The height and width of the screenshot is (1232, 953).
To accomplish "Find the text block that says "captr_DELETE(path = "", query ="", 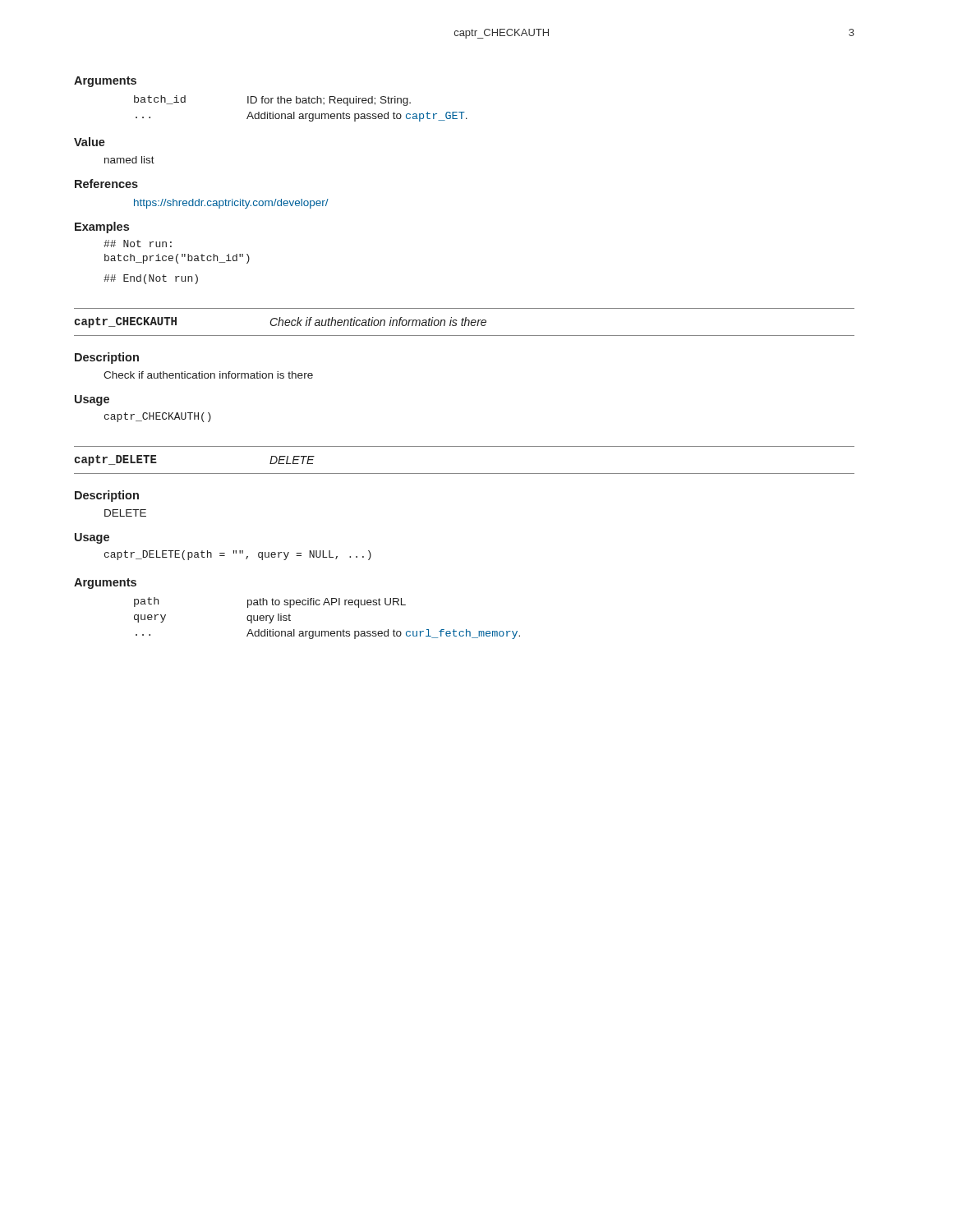I will pos(238,555).
